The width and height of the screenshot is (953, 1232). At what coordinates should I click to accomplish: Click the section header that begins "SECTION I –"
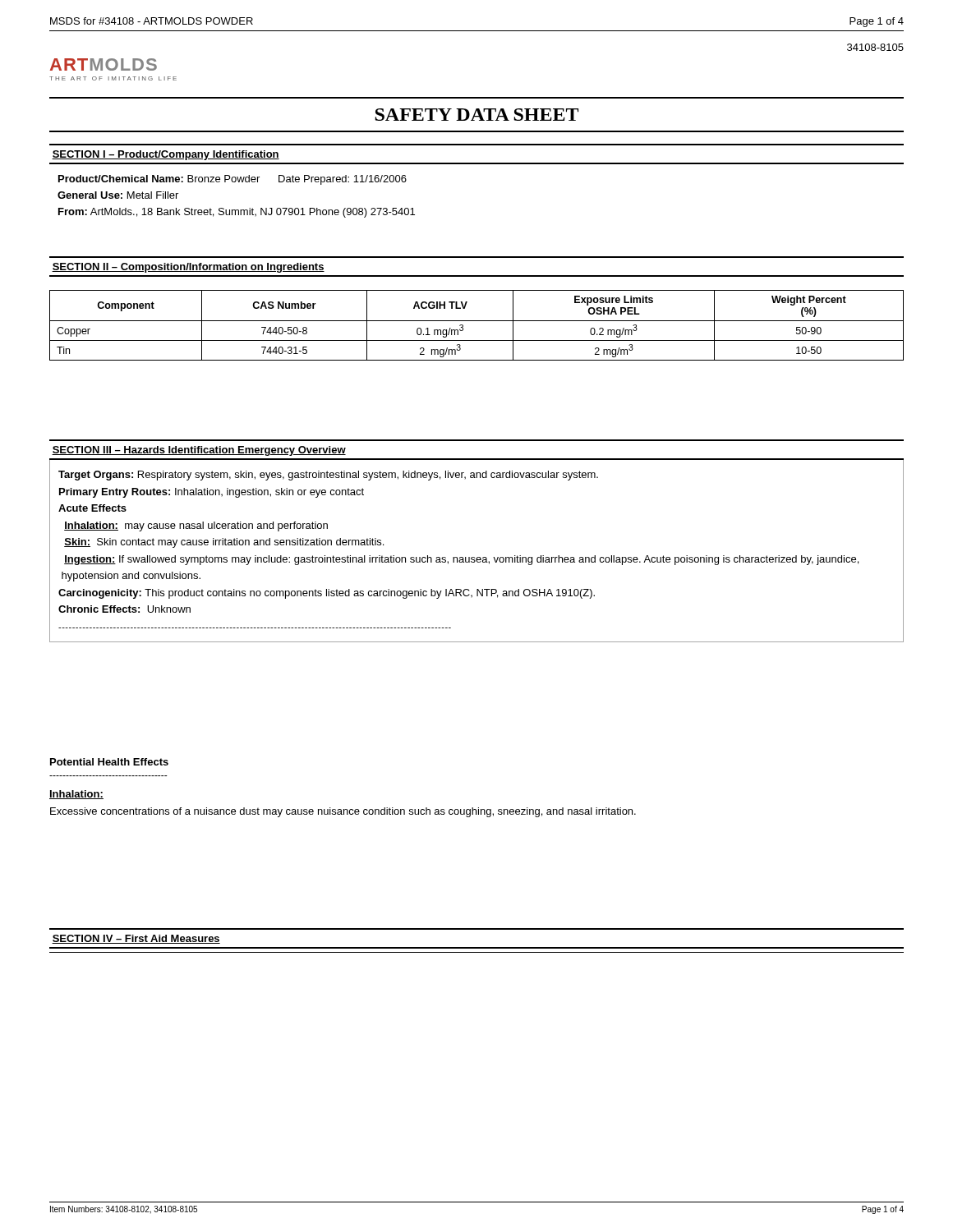(164, 154)
